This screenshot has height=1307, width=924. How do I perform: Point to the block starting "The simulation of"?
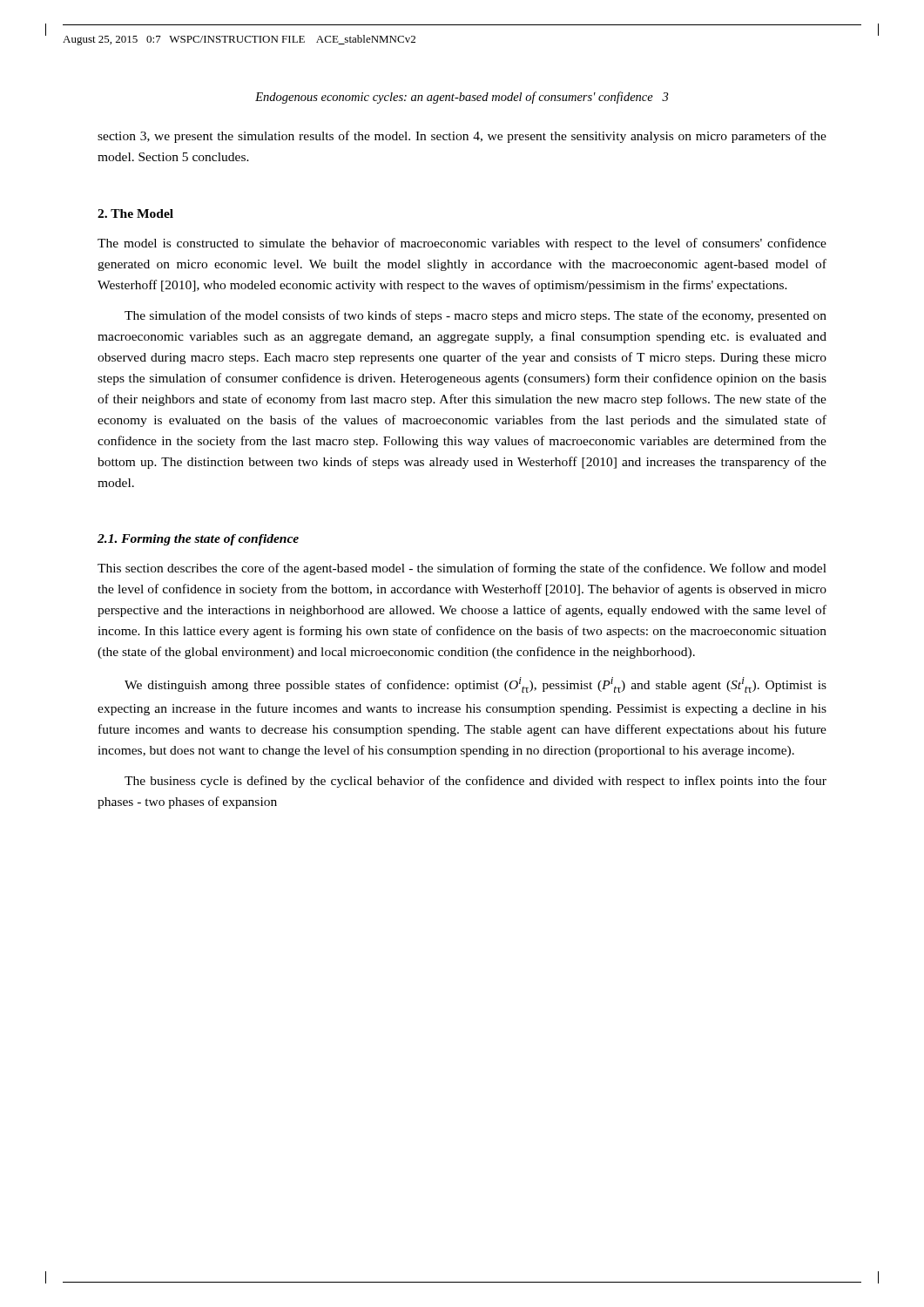tap(462, 399)
